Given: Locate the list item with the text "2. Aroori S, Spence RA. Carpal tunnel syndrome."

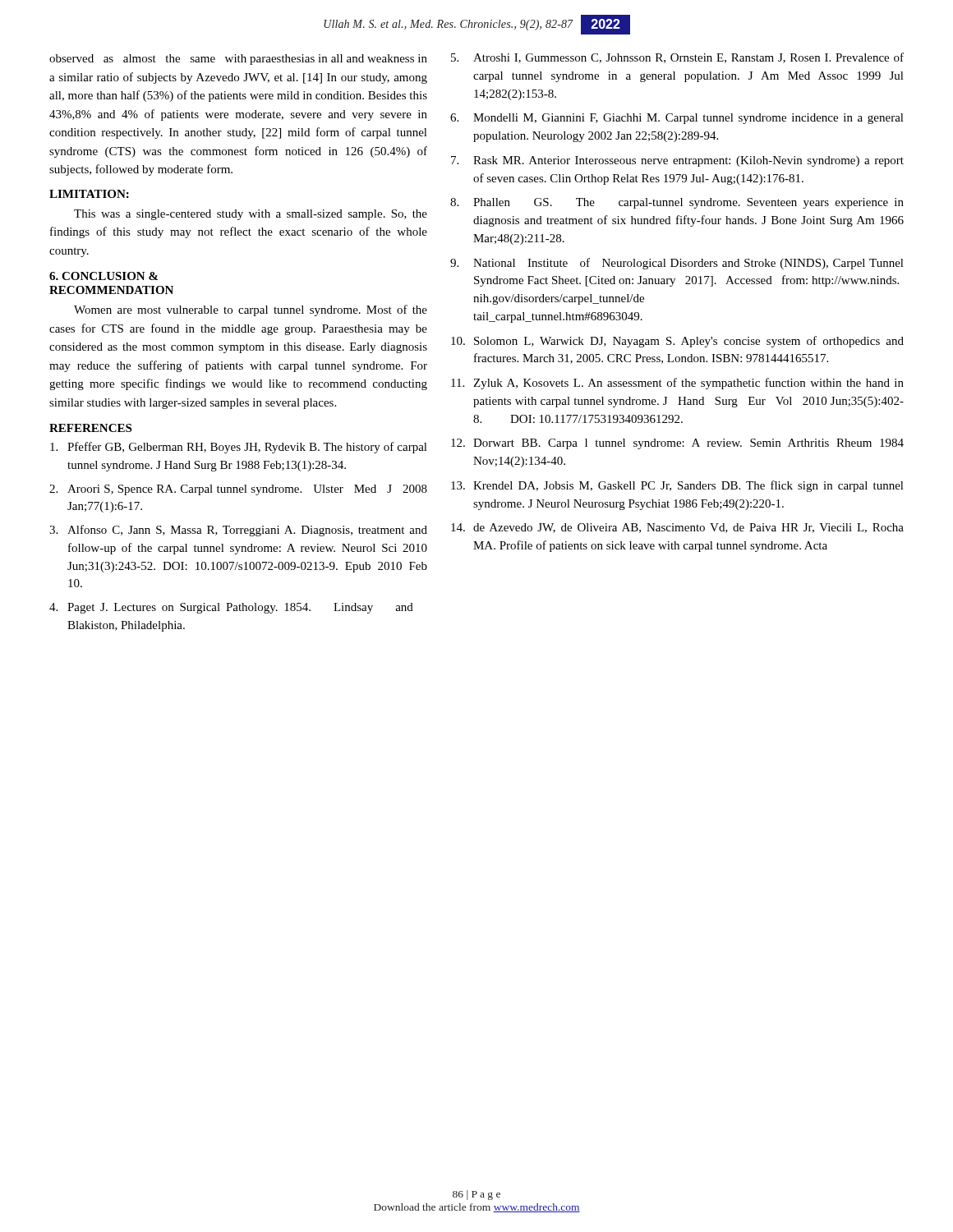Looking at the screenshot, I should [x=238, y=498].
